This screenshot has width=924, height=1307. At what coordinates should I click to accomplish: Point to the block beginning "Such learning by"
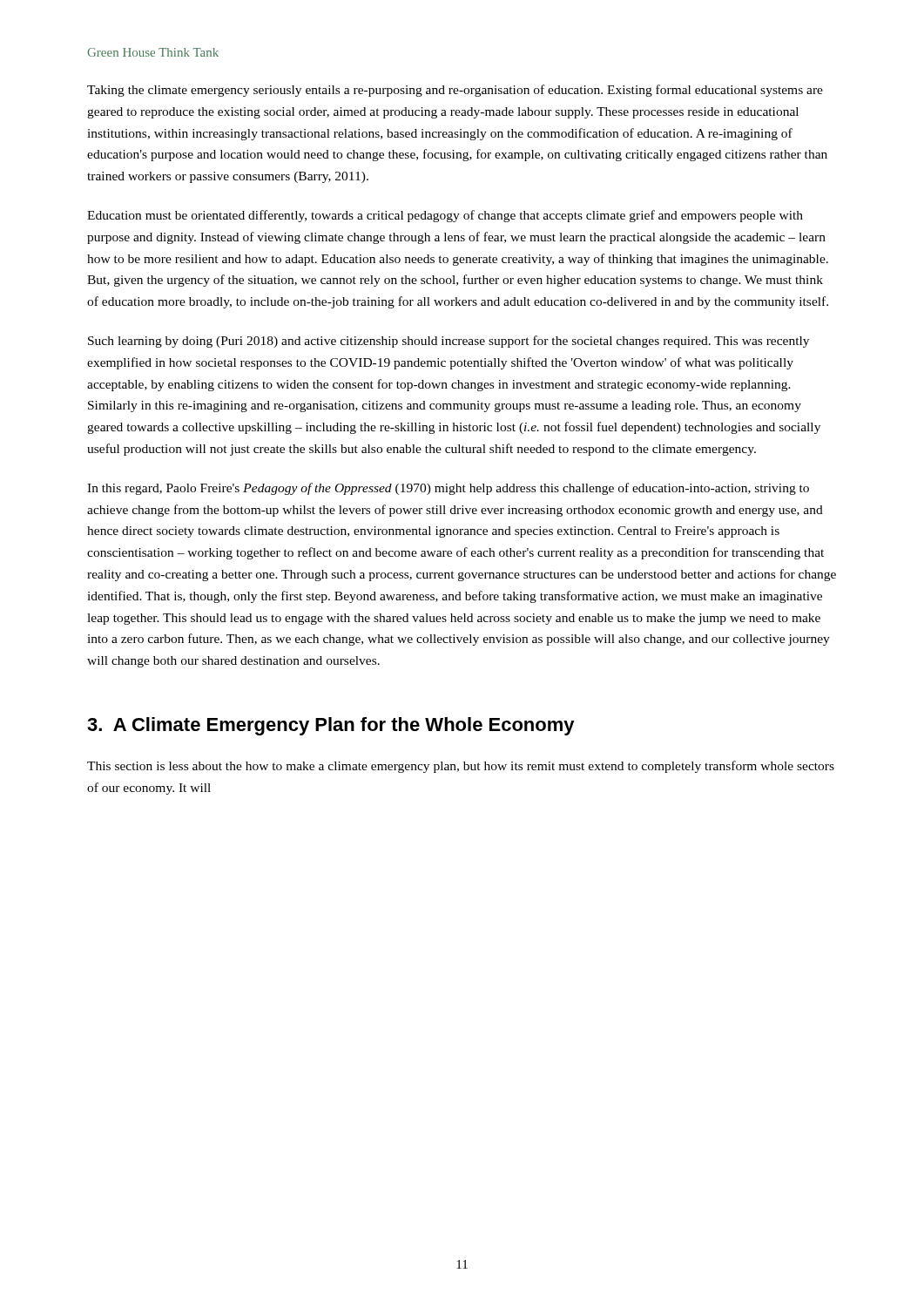pyautogui.click(x=454, y=394)
